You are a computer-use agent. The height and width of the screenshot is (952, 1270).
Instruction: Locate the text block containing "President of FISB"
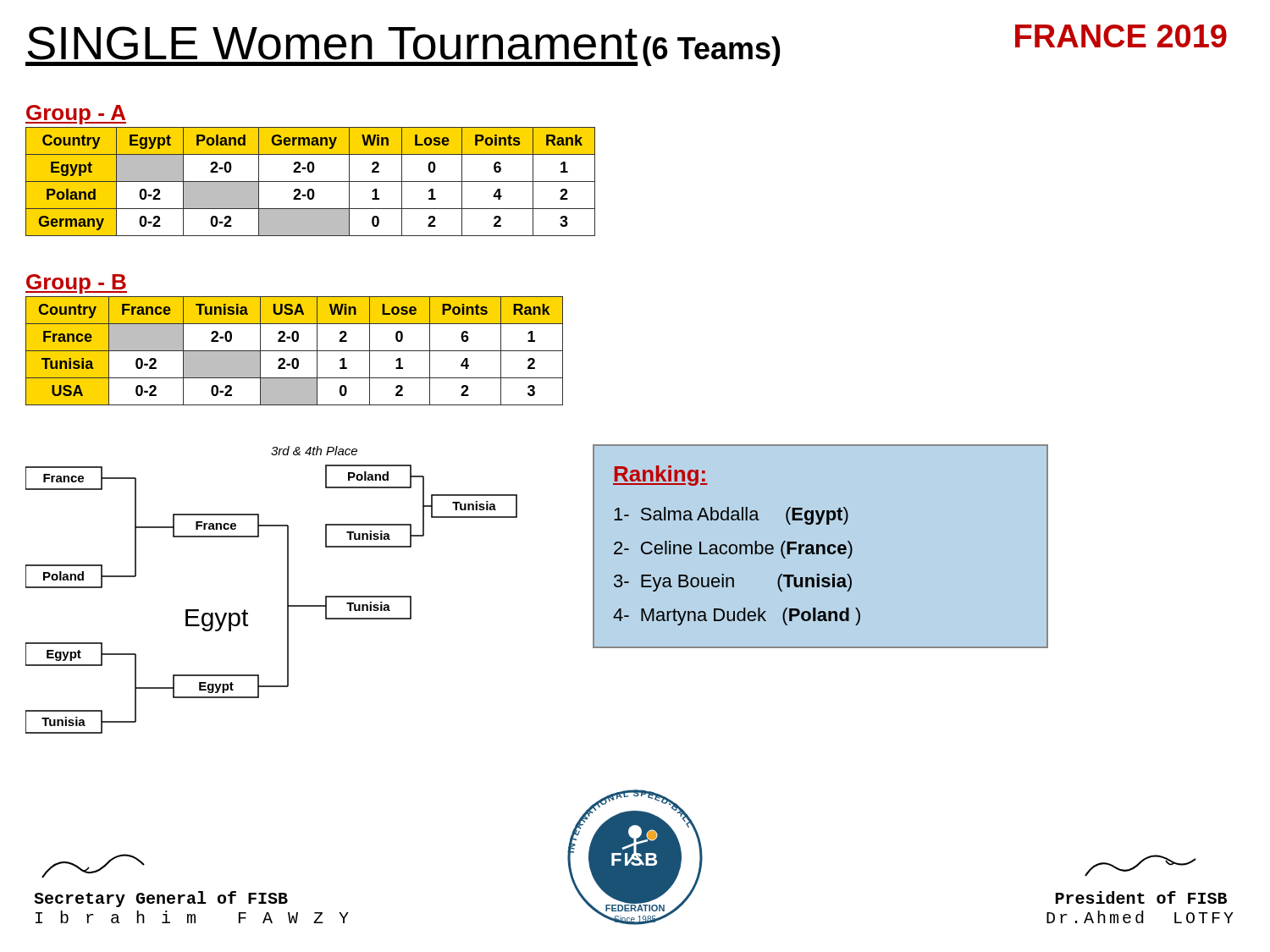click(1141, 886)
